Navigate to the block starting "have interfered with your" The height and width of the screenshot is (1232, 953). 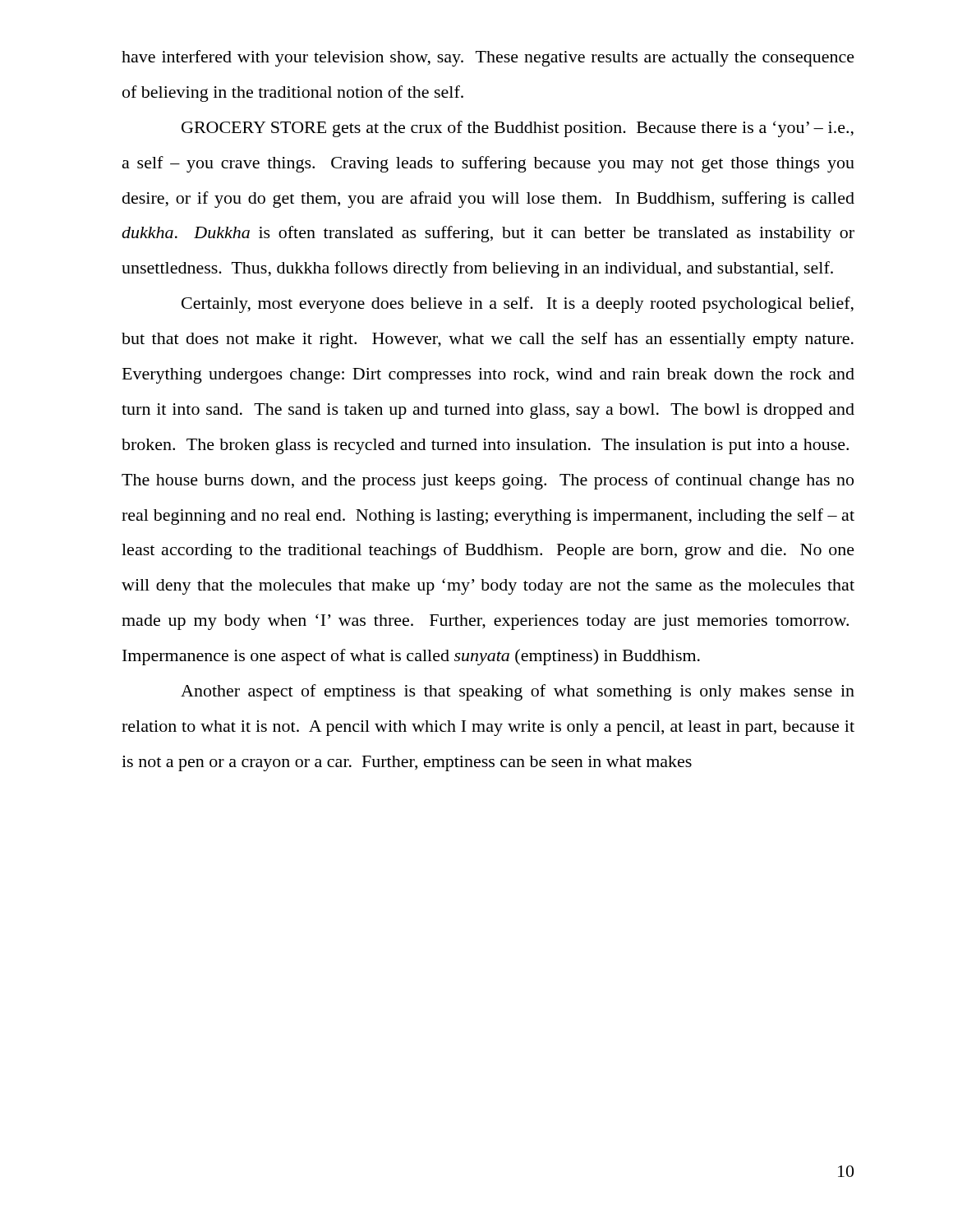pos(488,58)
